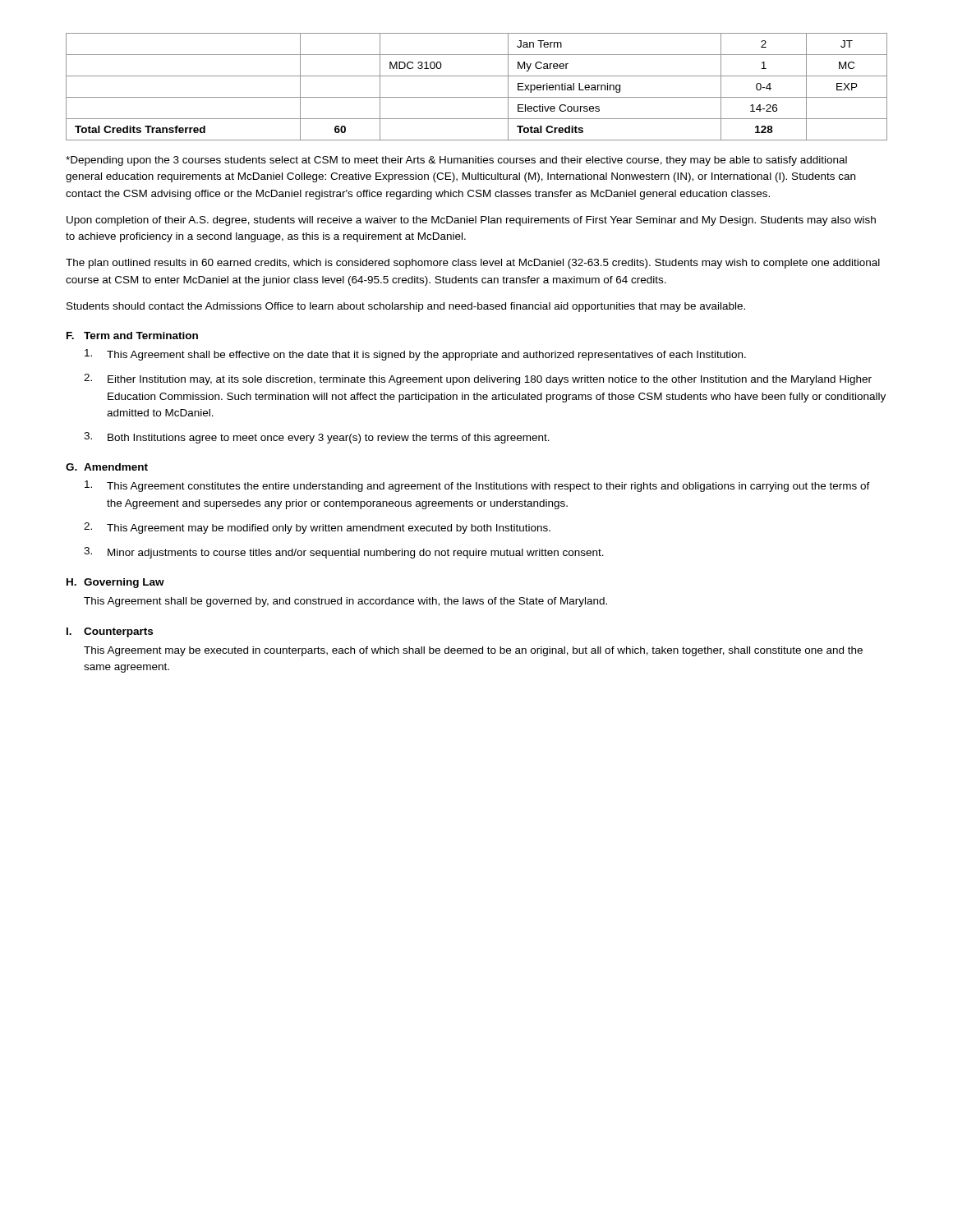Find the block on this page that starts "Depending upon the 3 courses students select at"
Image resolution: width=953 pixels, height=1232 pixels.
click(x=461, y=176)
